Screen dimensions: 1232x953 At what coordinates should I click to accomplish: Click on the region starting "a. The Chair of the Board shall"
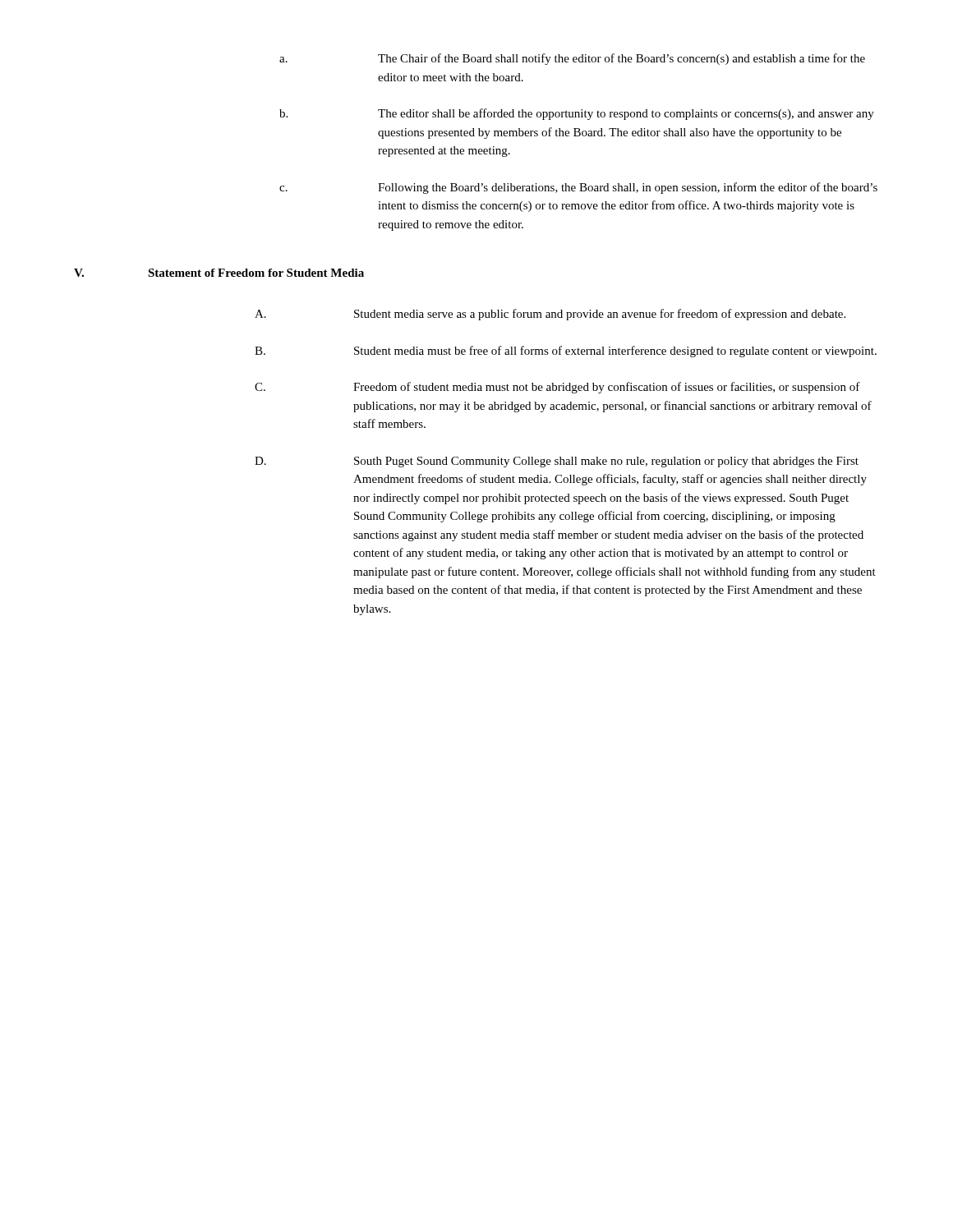[x=476, y=68]
